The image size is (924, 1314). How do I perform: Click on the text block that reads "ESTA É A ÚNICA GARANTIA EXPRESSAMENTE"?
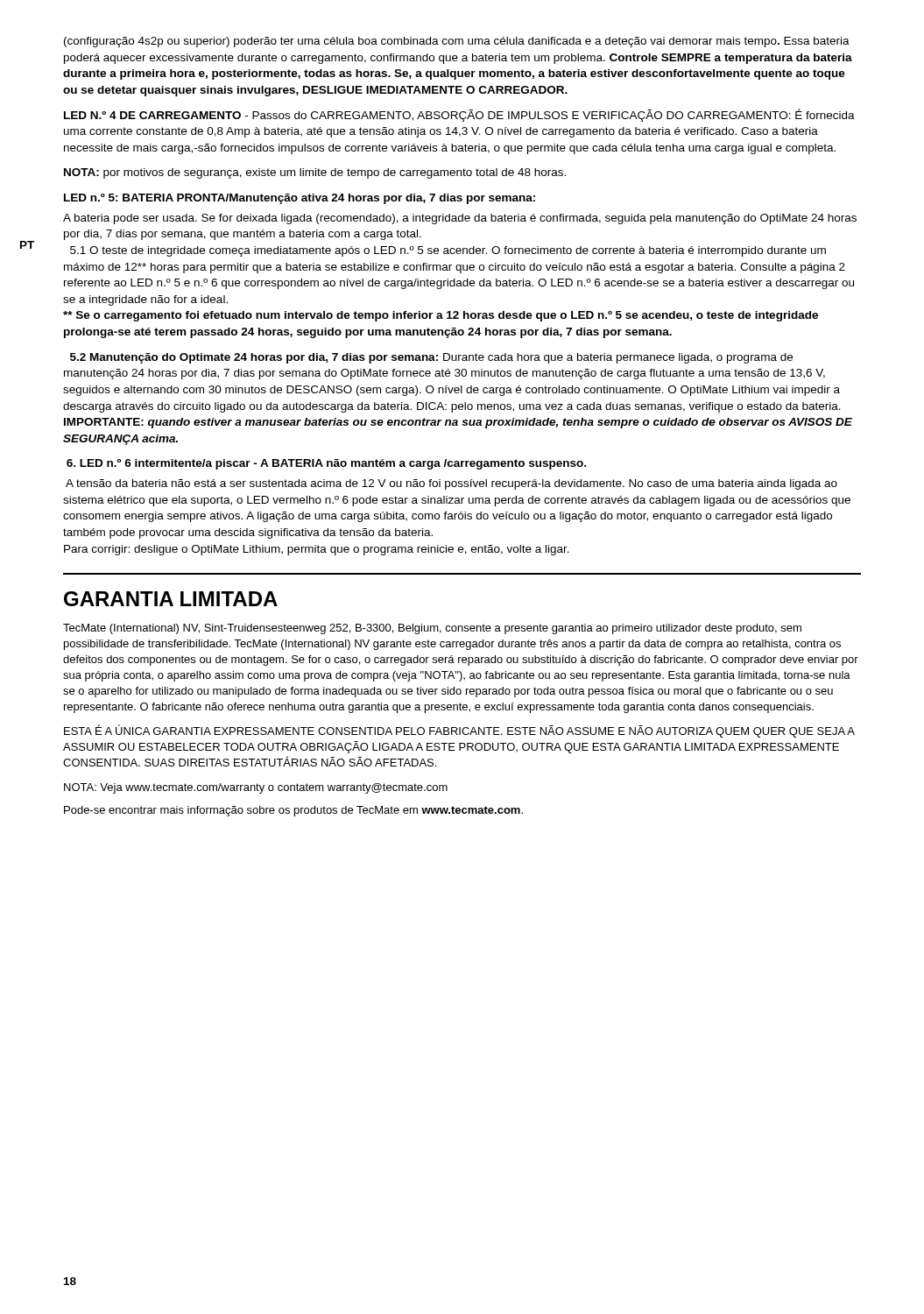[459, 747]
